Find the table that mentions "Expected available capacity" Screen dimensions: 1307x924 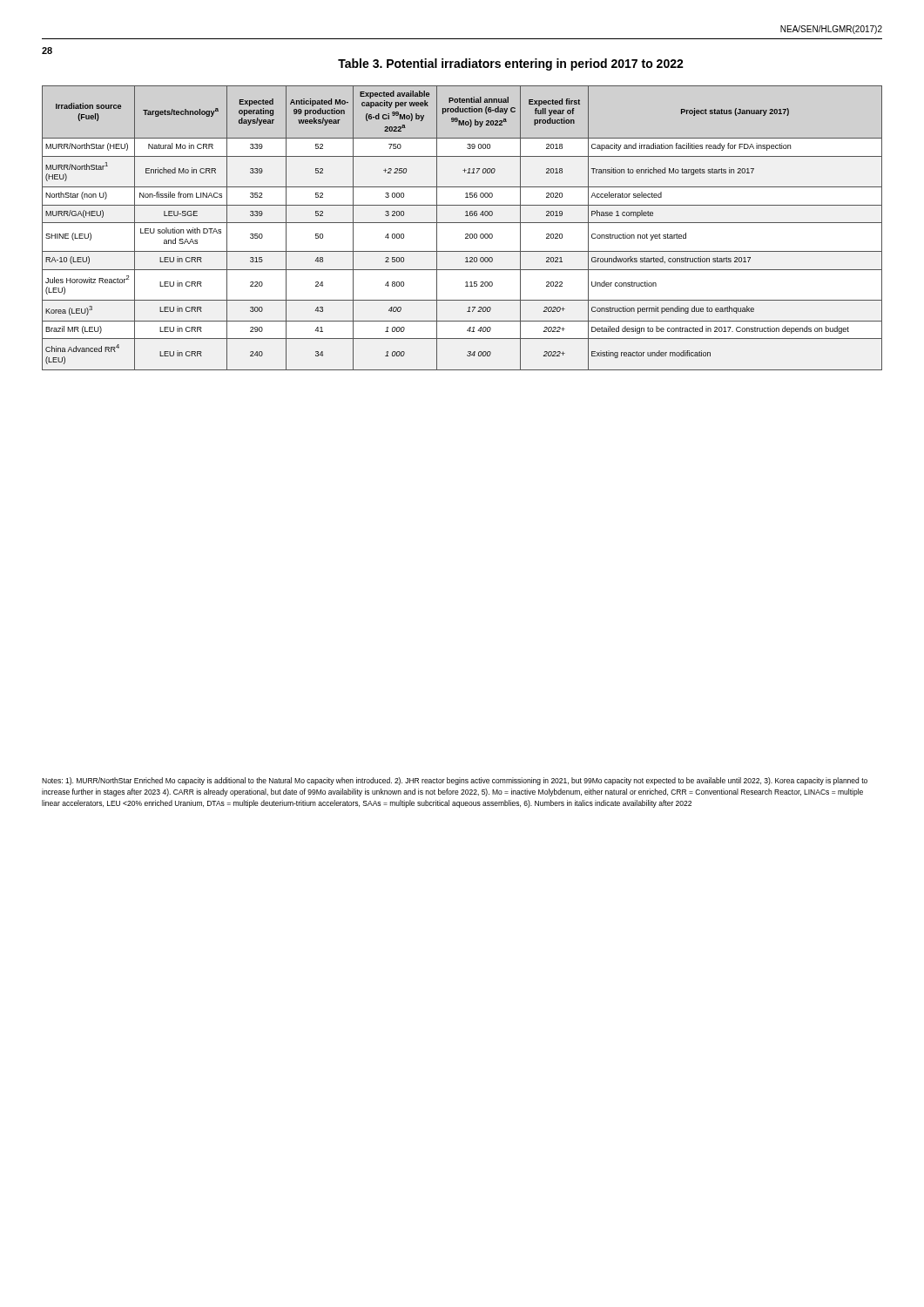click(462, 228)
